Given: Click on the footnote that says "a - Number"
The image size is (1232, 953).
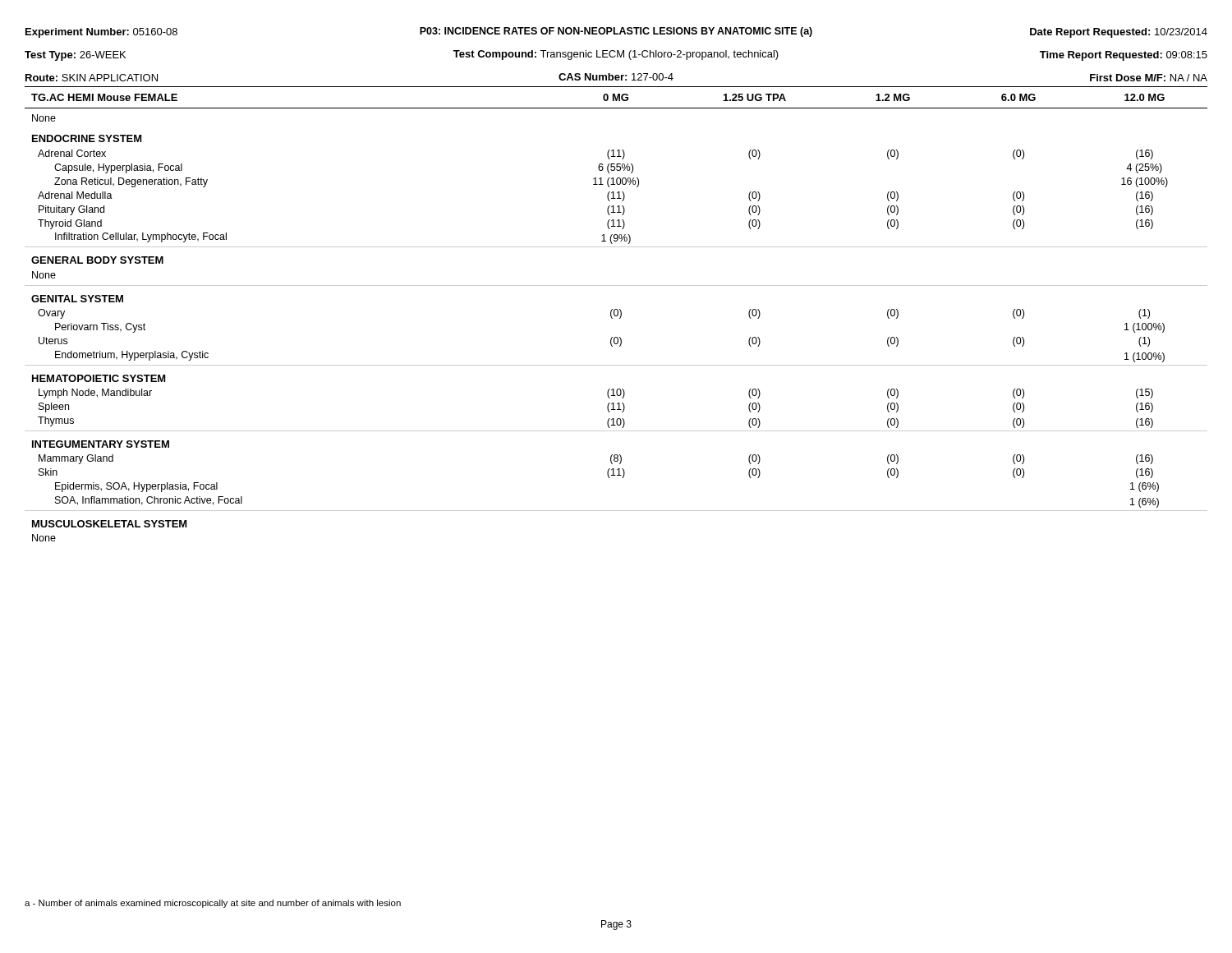Looking at the screenshot, I should click(x=213, y=903).
